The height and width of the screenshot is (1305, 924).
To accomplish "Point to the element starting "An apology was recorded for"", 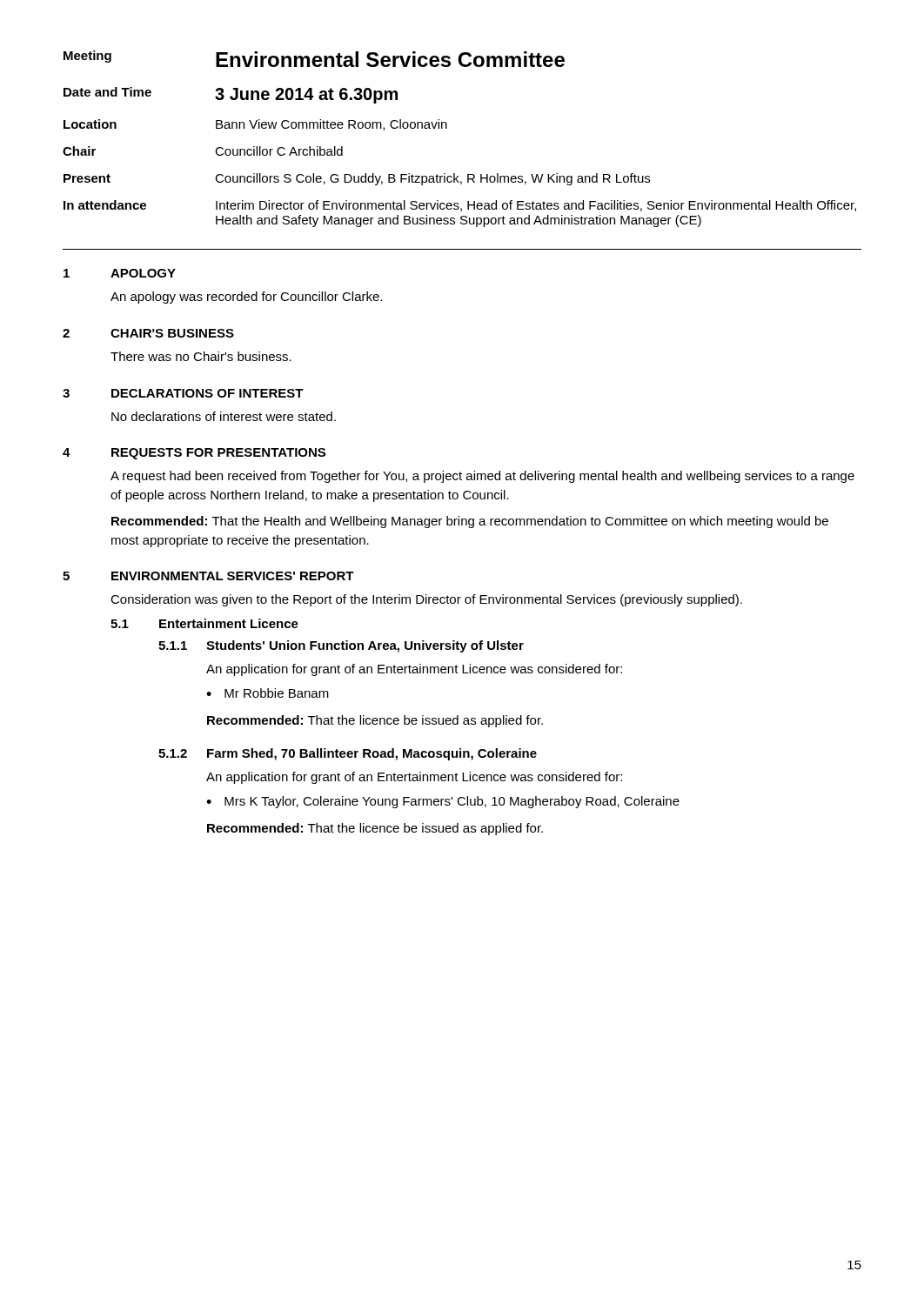I will (247, 296).
